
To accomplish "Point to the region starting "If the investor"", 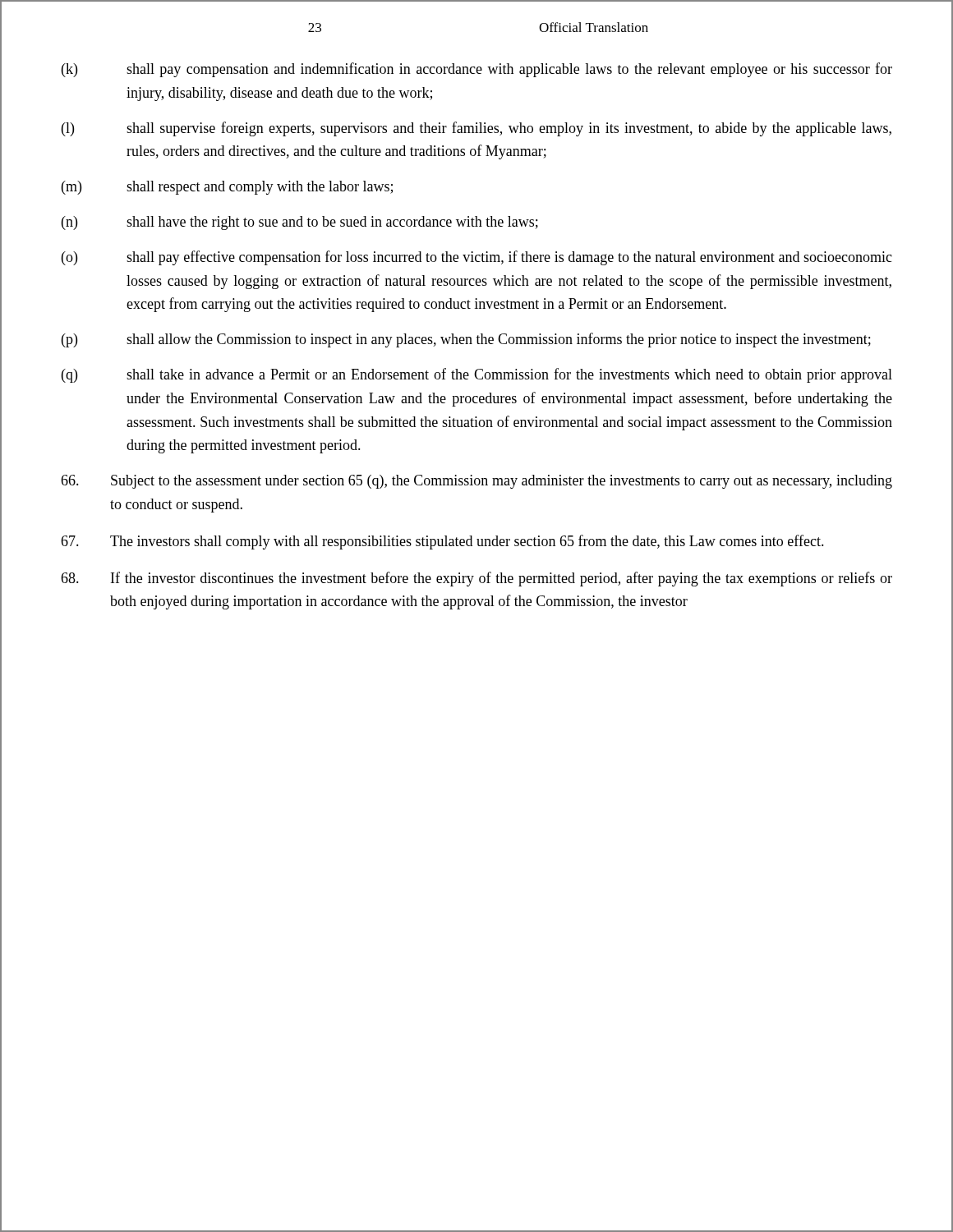I will 476,590.
